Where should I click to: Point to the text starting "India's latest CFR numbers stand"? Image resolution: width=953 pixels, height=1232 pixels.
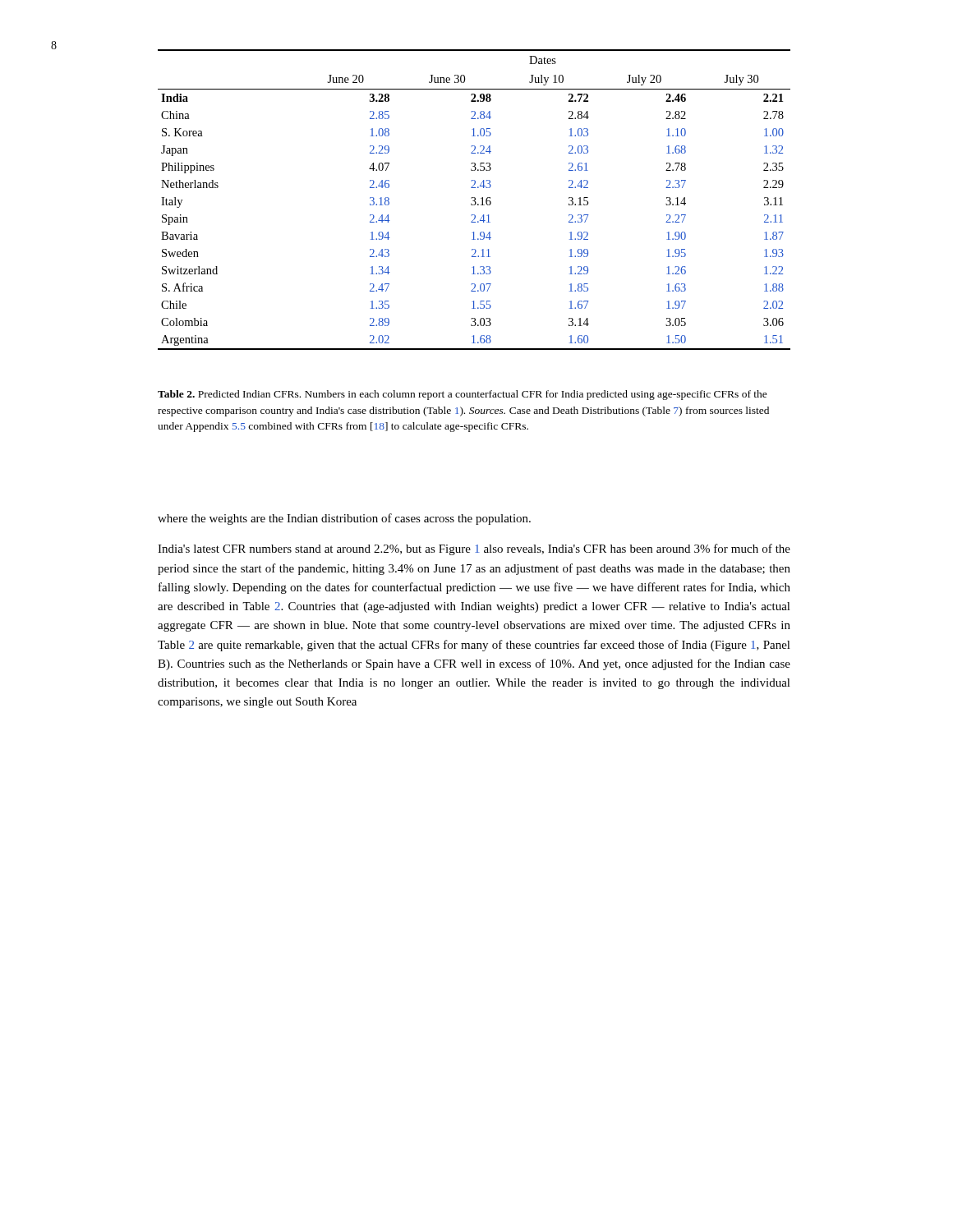point(474,626)
